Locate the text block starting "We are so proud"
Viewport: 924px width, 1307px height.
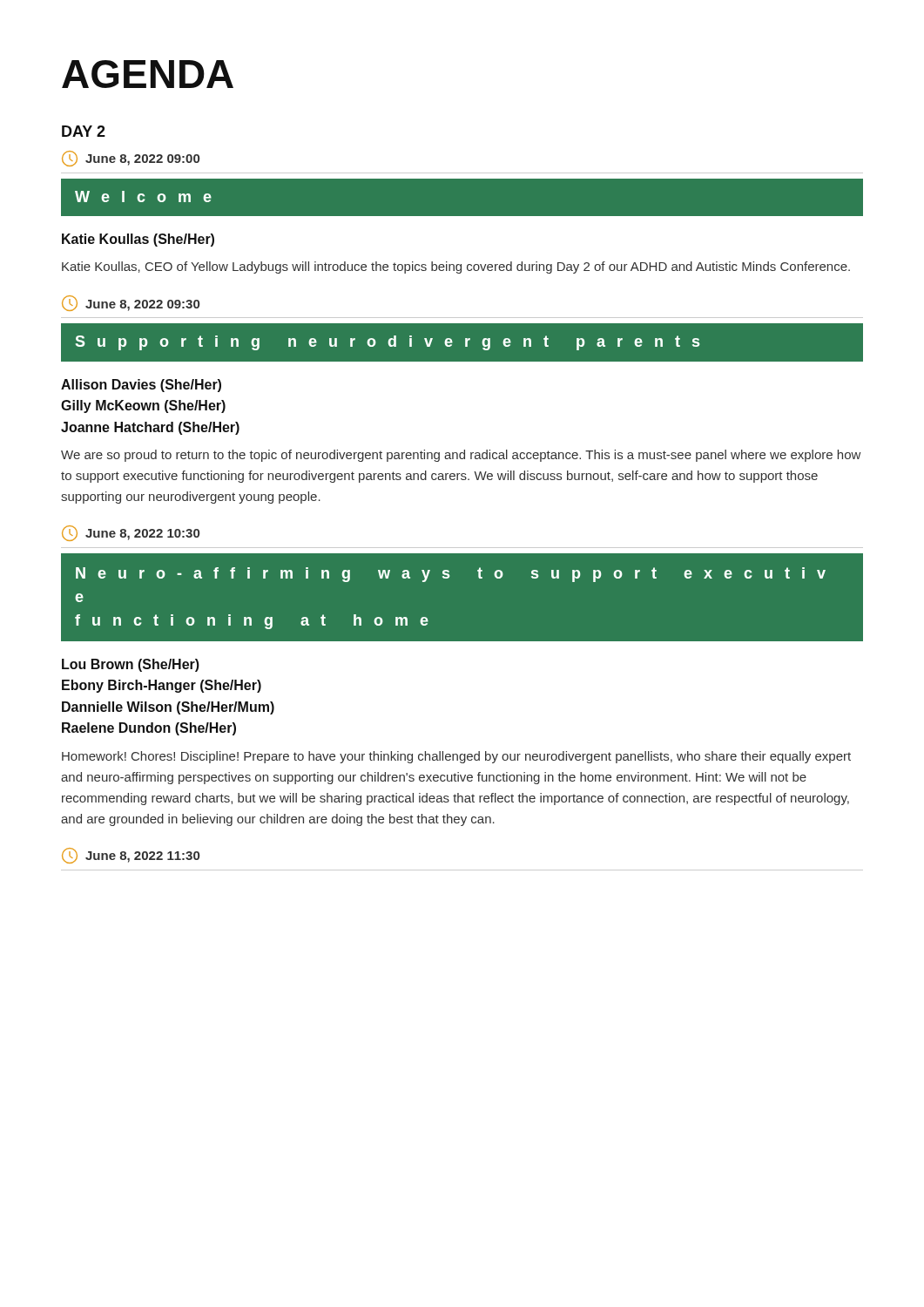coord(462,476)
